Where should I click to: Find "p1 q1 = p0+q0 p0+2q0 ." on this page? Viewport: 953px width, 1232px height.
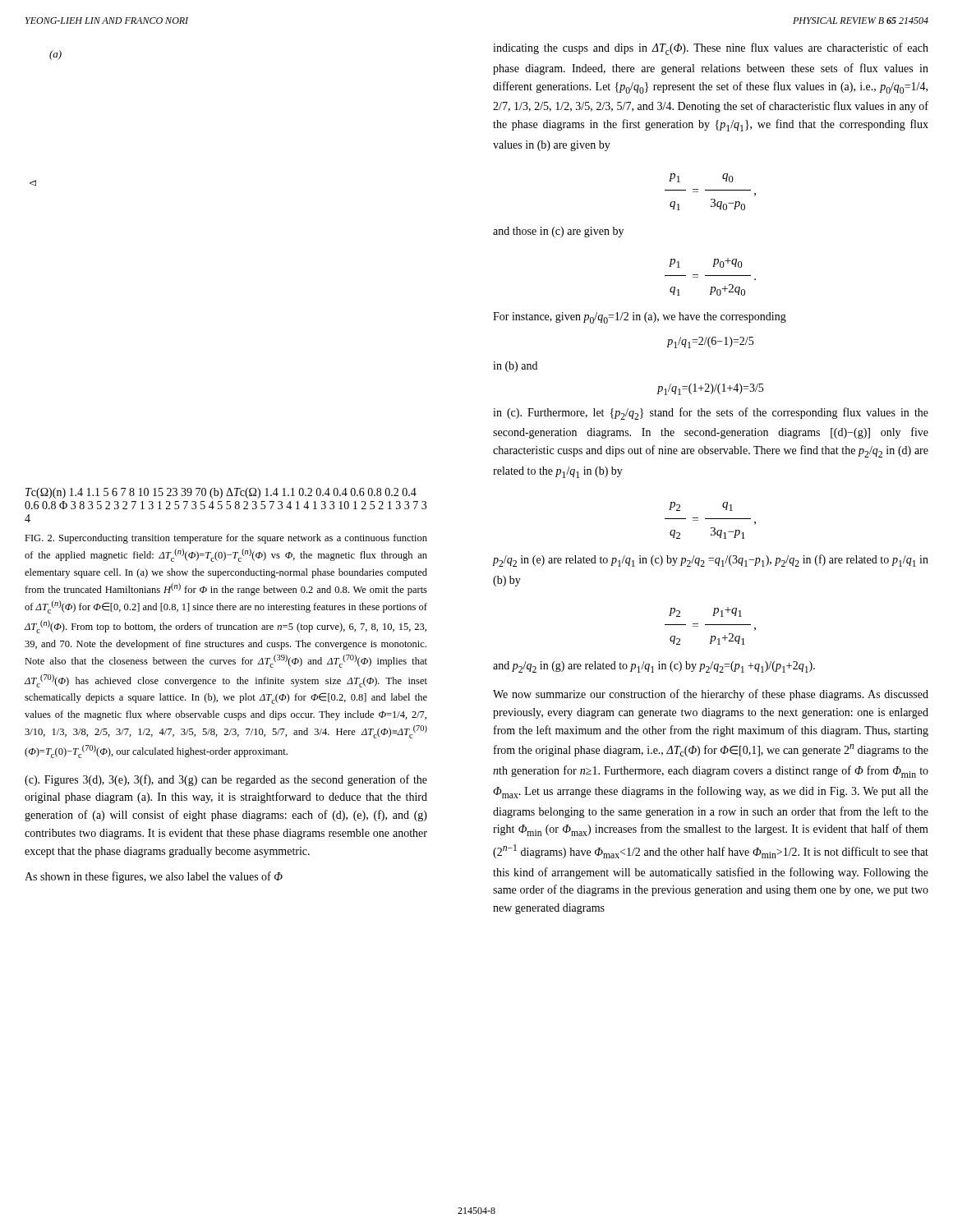click(x=711, y=276)
